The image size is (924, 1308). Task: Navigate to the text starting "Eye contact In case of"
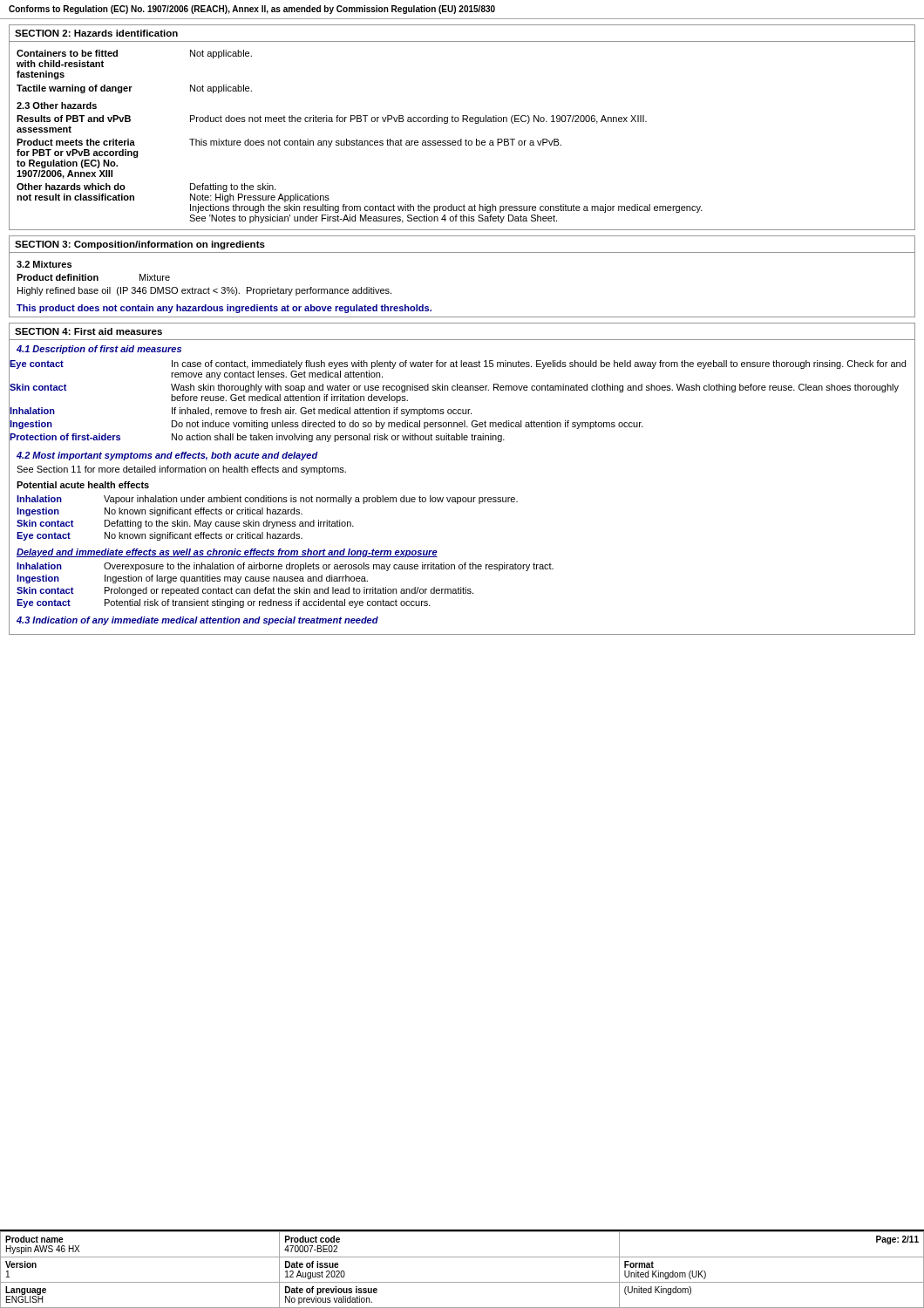[x=462, y=369]
